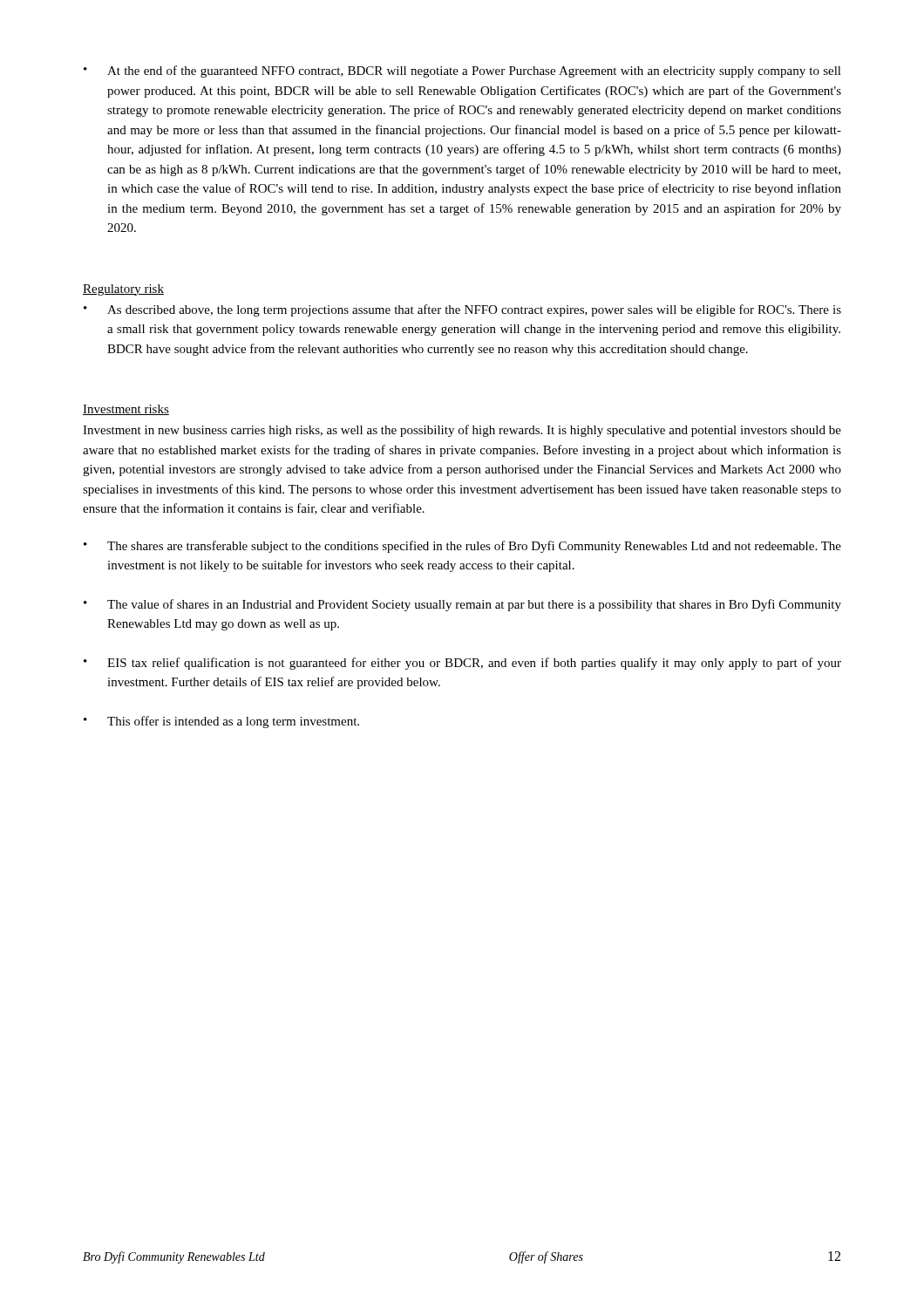Locate the block of text that opens with "Investment in new business carries high risks,"
Viewport: 924px width, 1308px height.
point(462,469)
